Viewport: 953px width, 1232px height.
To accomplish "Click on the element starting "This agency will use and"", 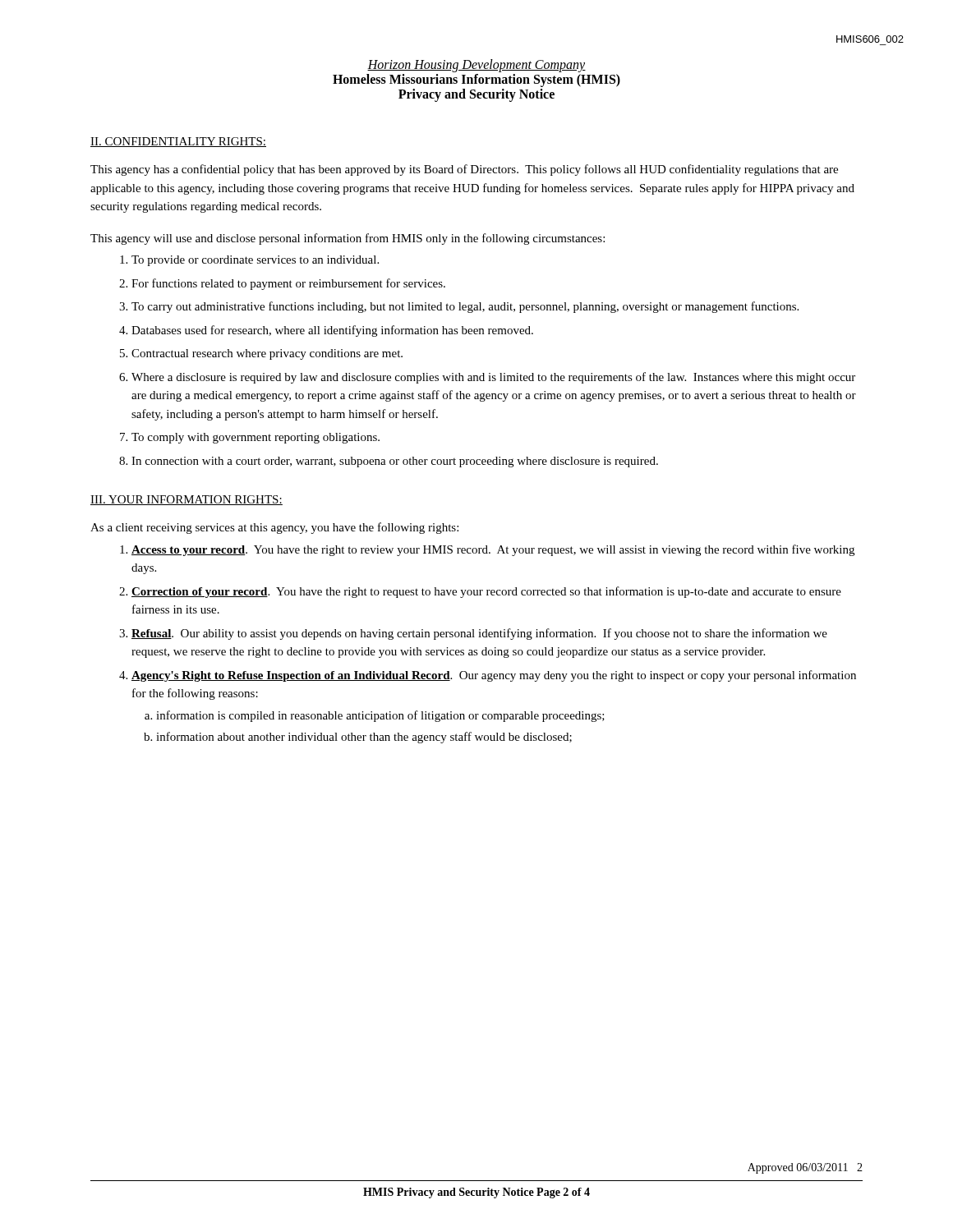I will (348, 238).
